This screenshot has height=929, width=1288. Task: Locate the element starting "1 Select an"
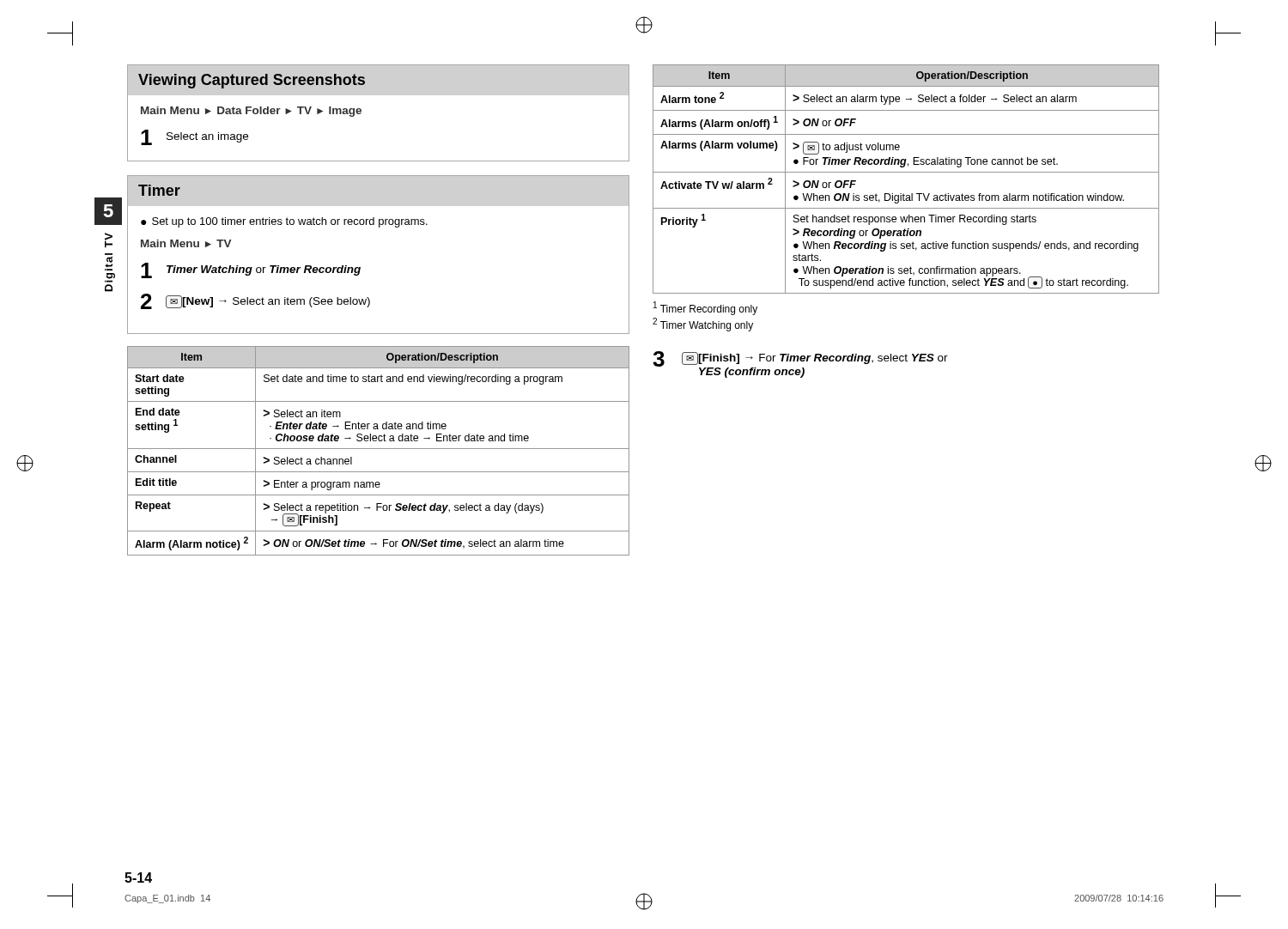(194, 138)
